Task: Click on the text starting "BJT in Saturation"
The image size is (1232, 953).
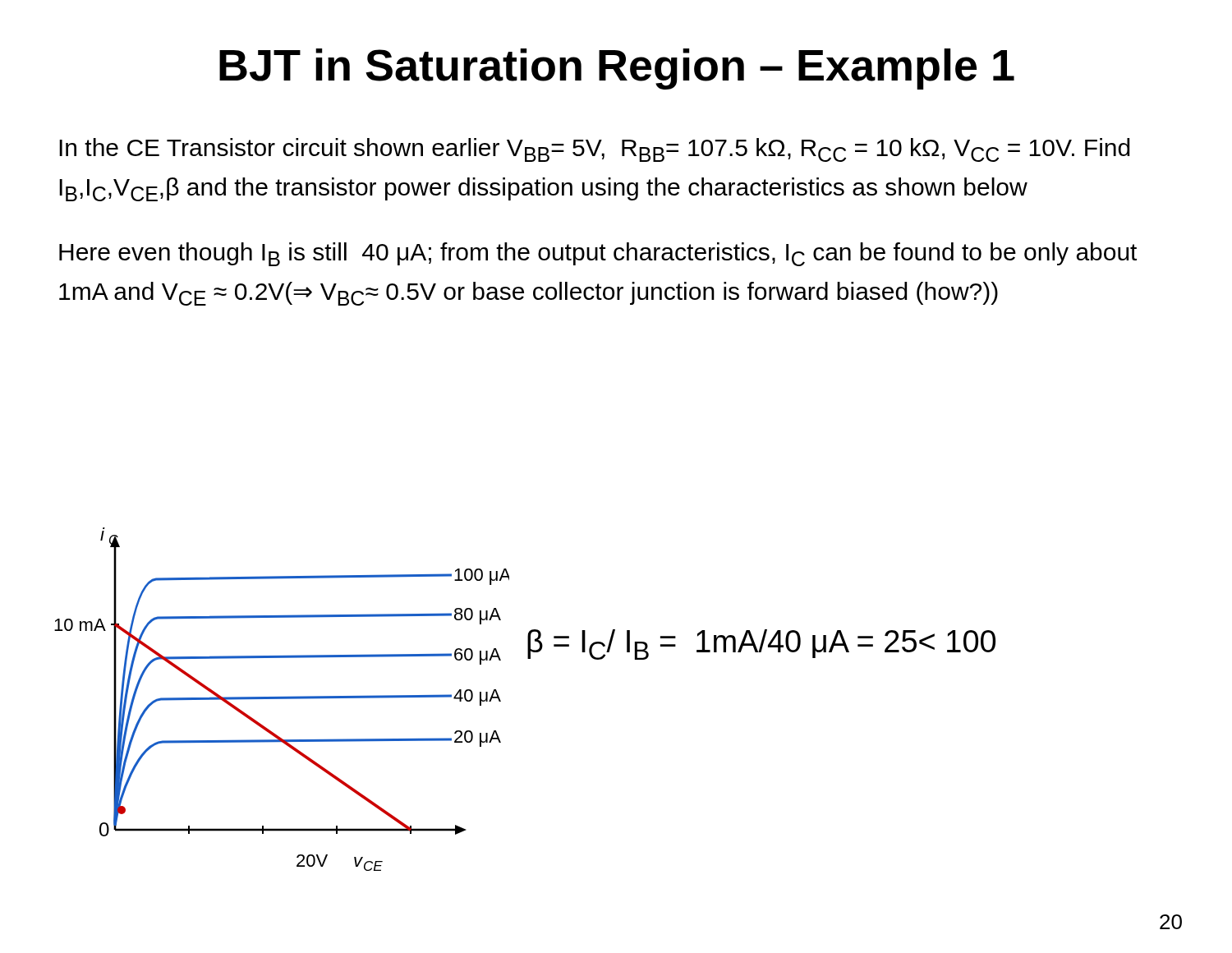Action: point(616,65)
